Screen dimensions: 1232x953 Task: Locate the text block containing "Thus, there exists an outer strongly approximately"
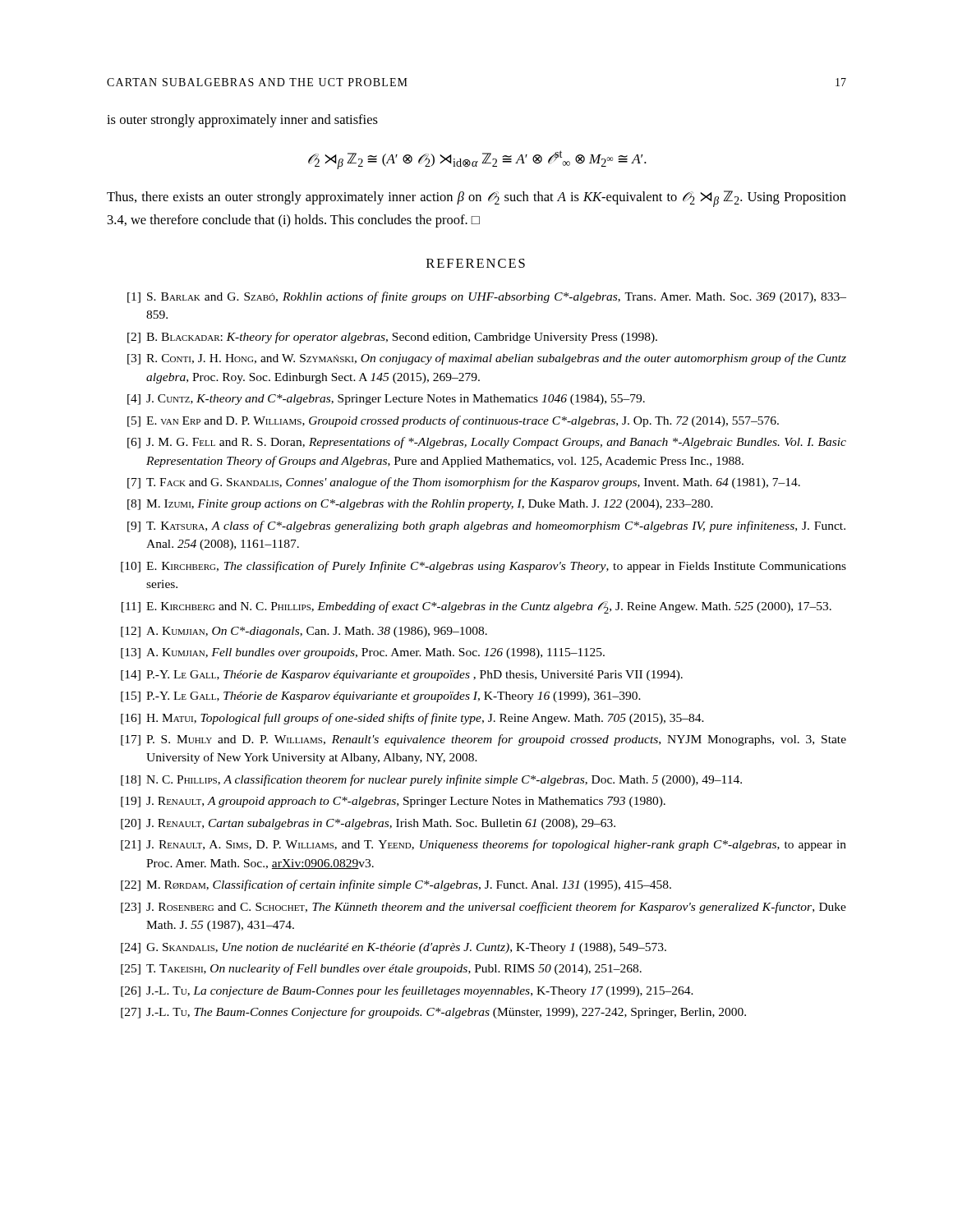476,208
